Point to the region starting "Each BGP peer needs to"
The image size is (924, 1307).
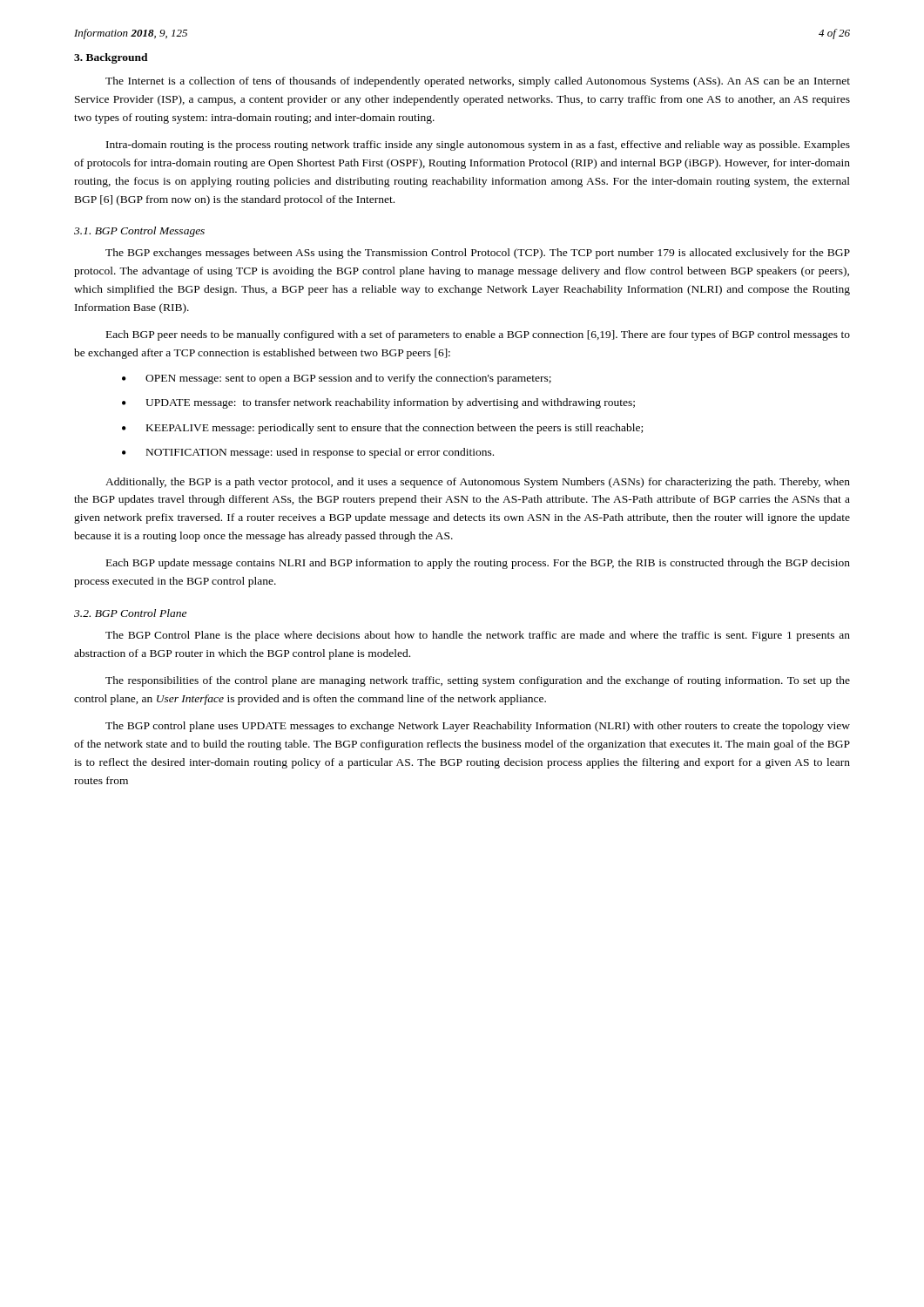tap(462, 343)
